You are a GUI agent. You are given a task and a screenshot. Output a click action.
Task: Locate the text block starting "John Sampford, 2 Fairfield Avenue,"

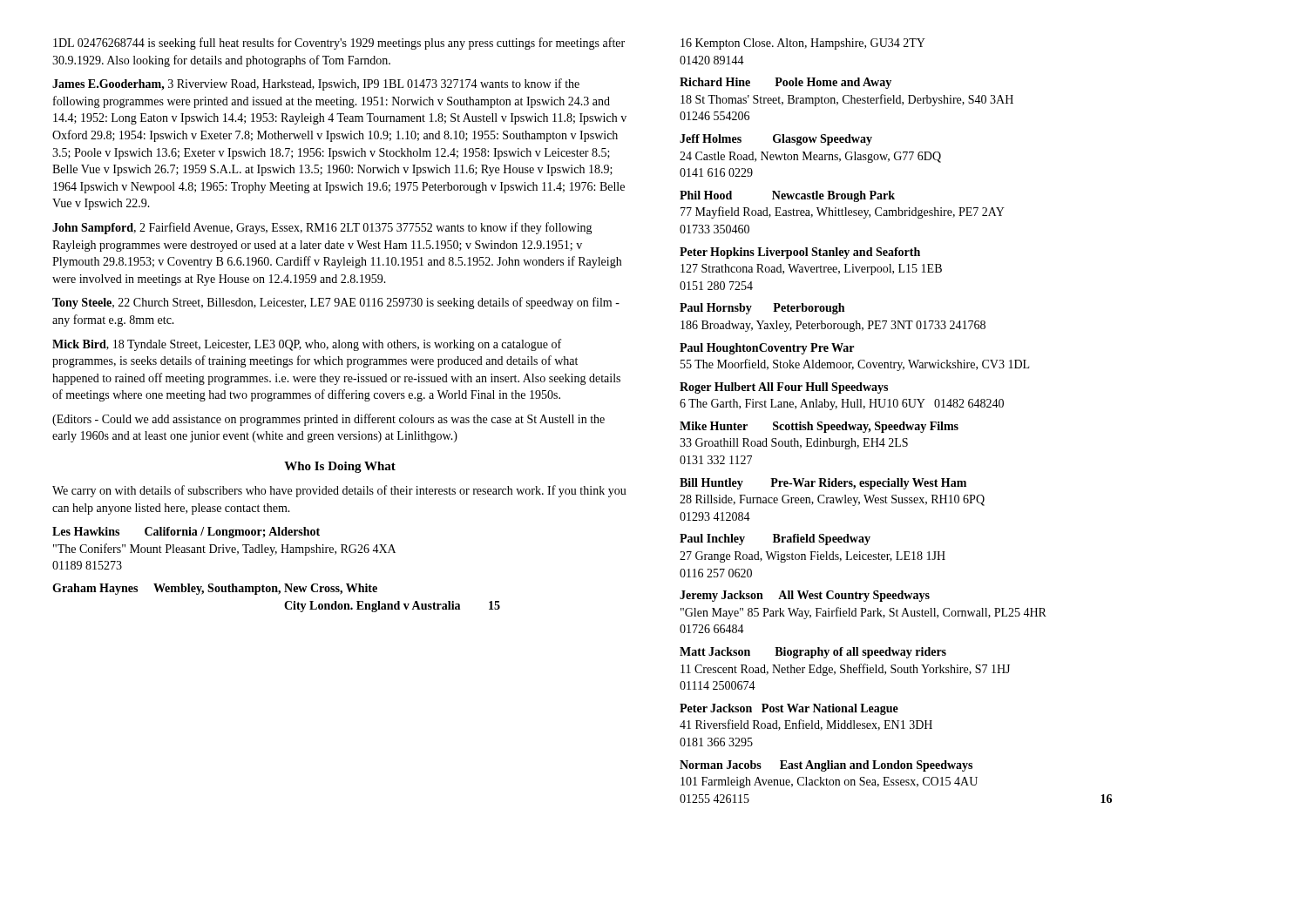pyautogui.click(x=337, y=253)
